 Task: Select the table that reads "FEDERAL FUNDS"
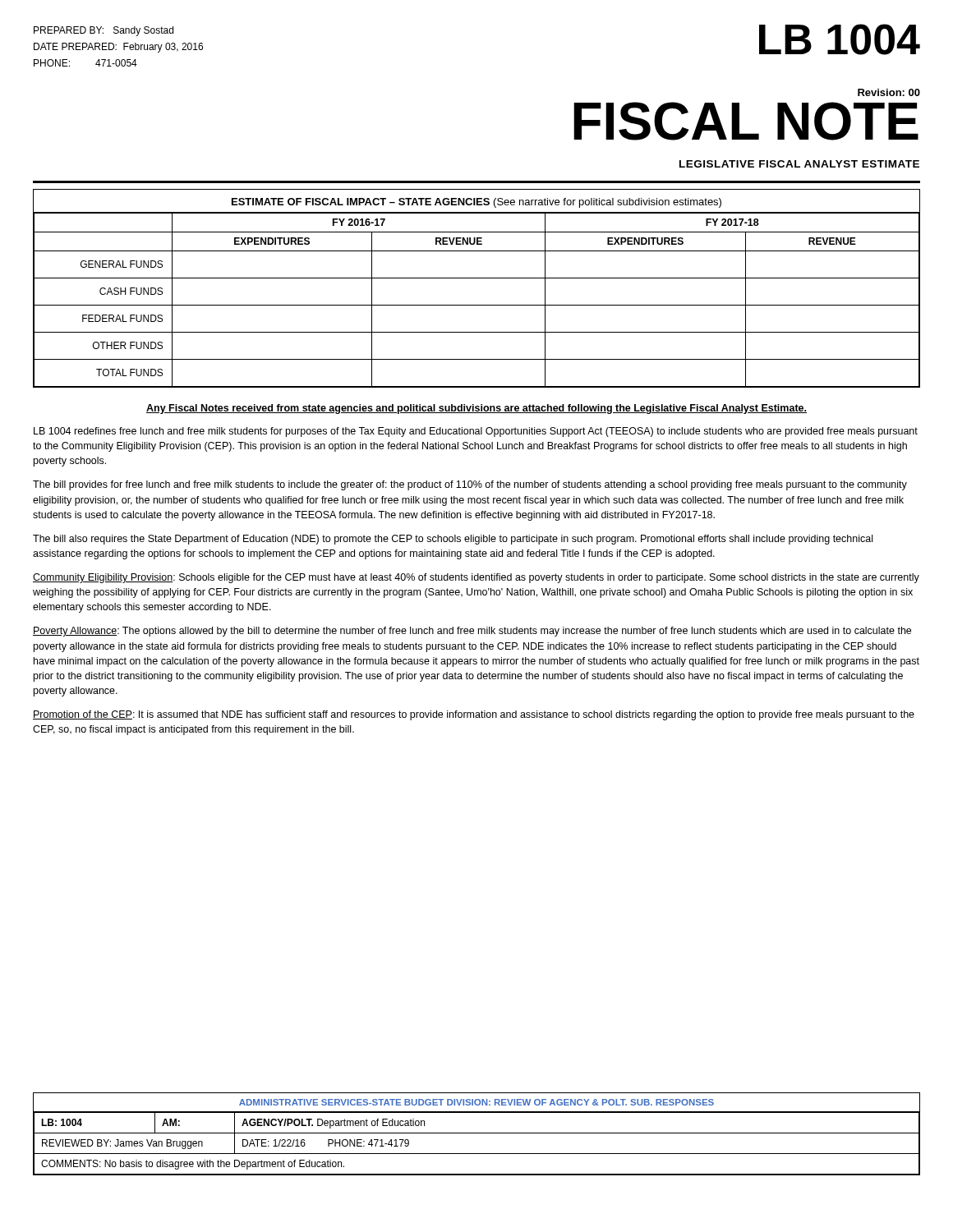(x=476, y=288)
